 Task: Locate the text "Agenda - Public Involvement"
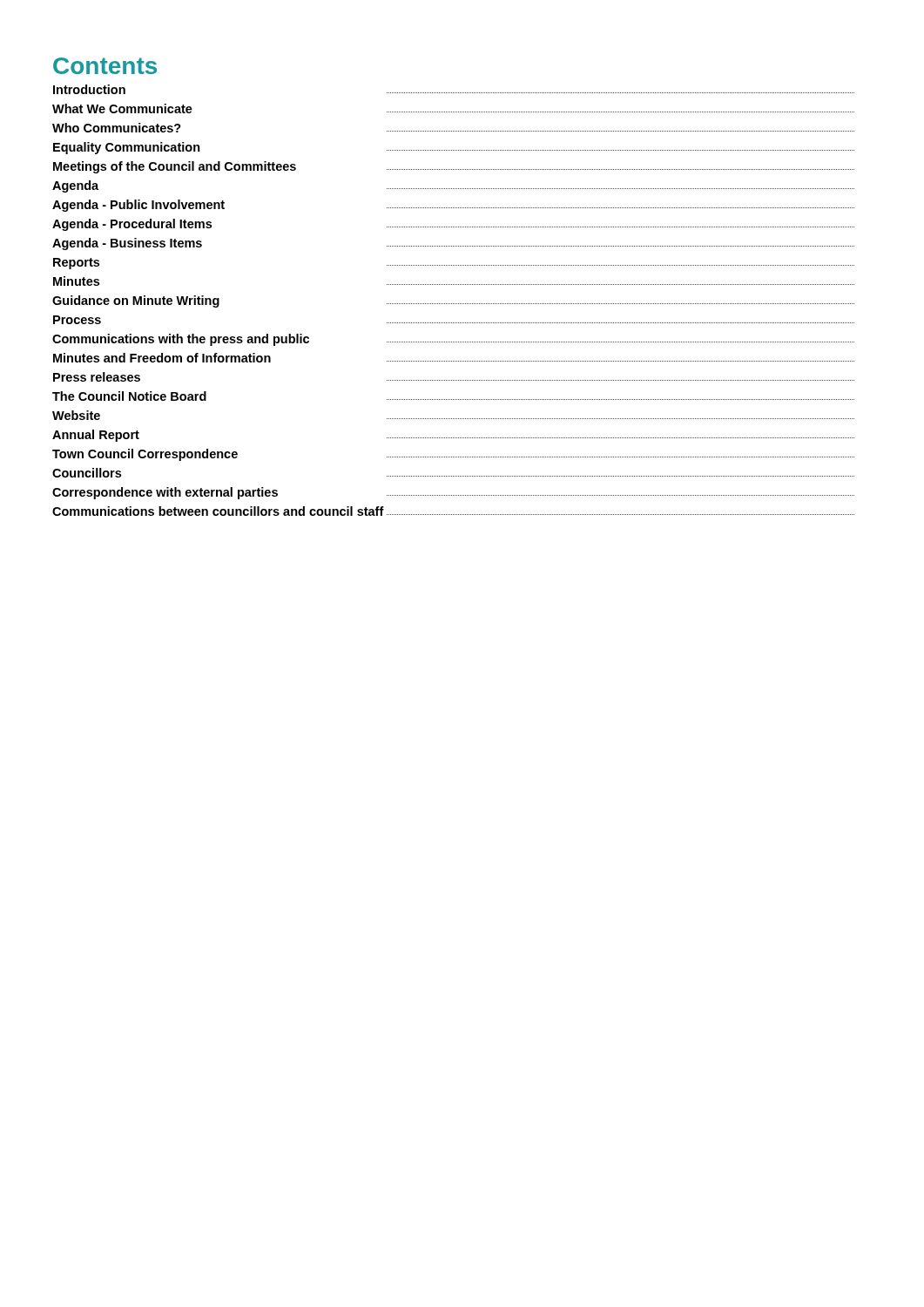click(453, 205)
